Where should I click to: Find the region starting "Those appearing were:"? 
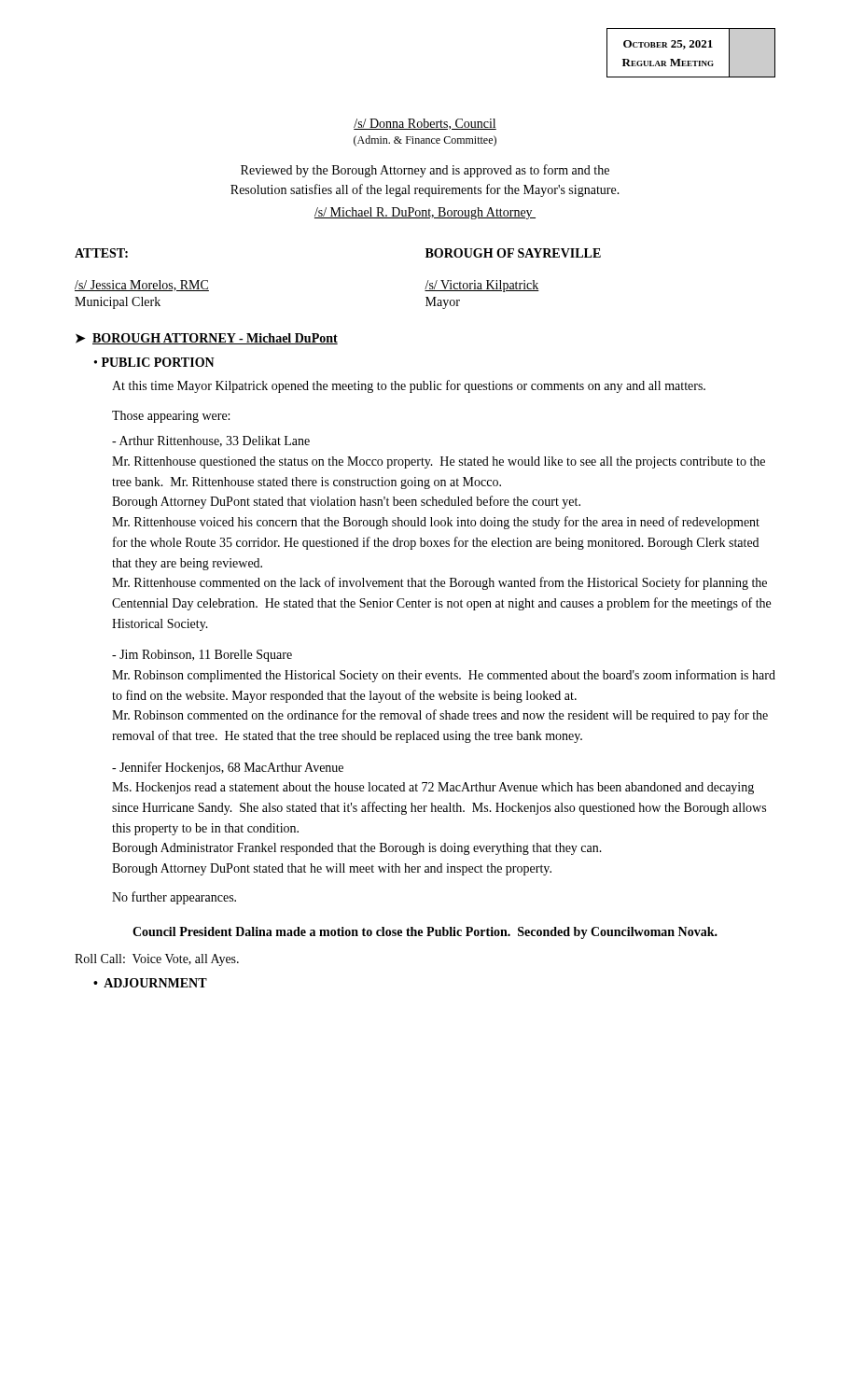171,416
